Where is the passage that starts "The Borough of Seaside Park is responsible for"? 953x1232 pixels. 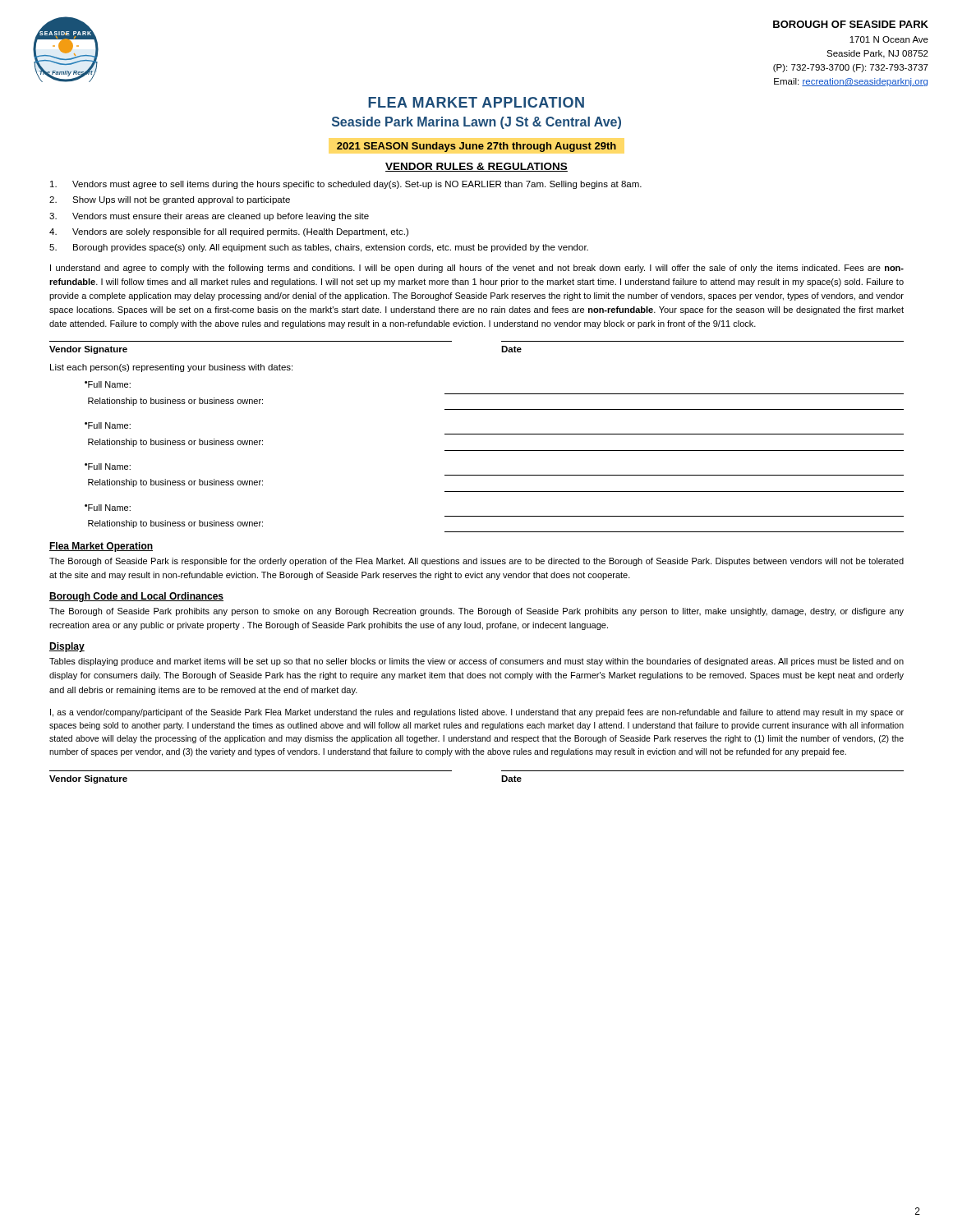pos(476,568)
